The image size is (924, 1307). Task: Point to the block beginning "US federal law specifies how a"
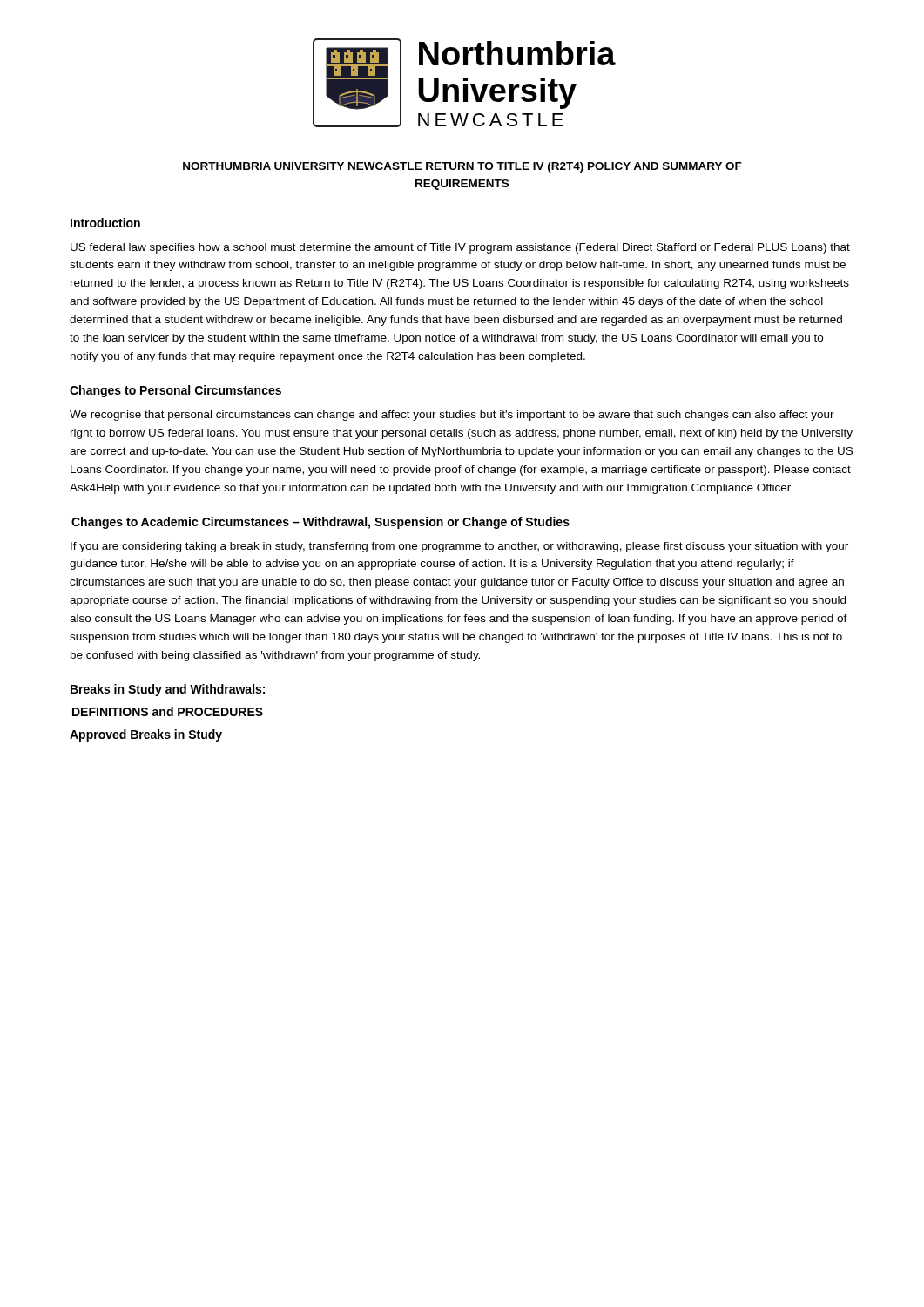click(x=460, y=301)
